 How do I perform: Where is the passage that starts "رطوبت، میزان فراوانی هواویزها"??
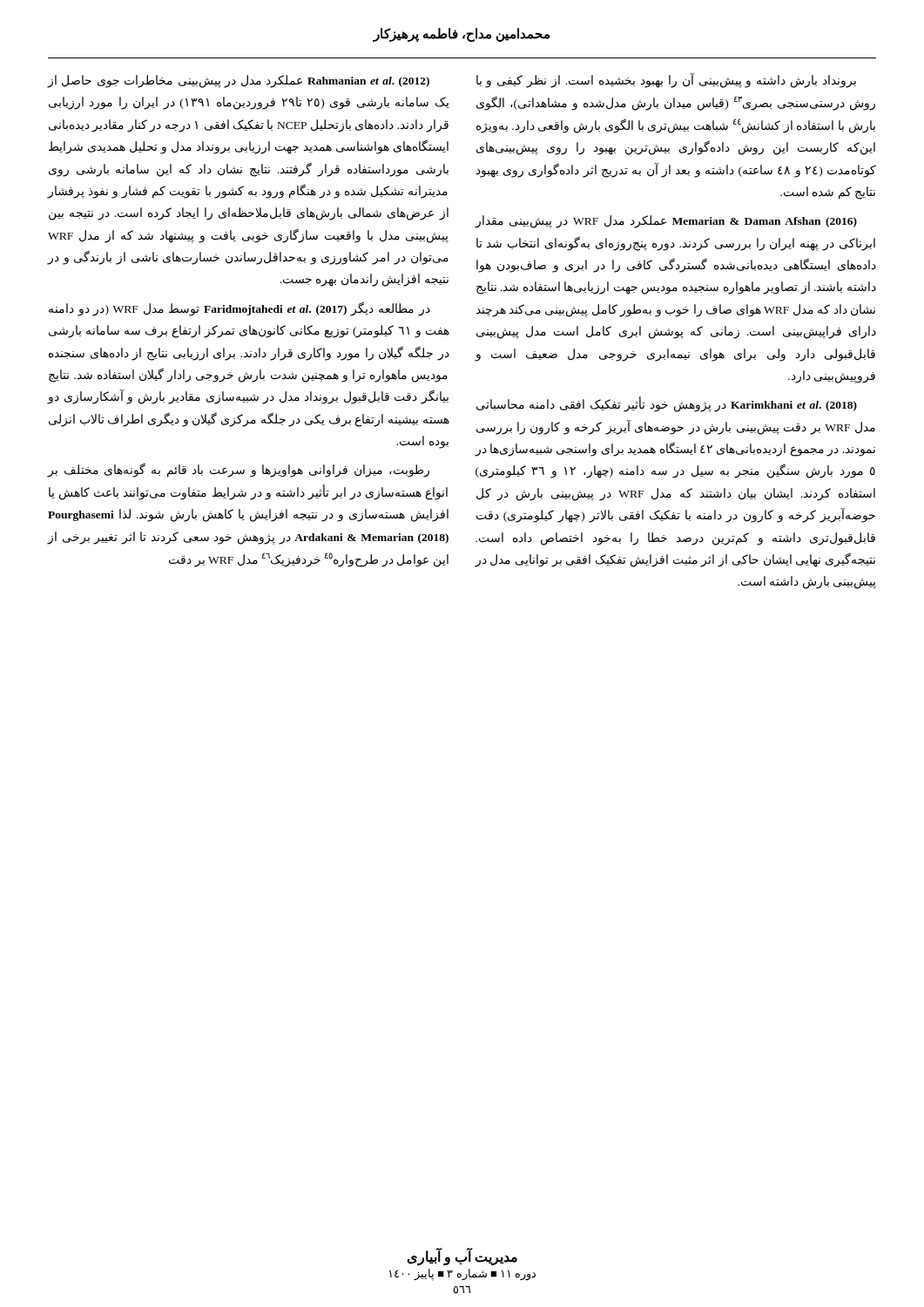(x=248, y=515)
